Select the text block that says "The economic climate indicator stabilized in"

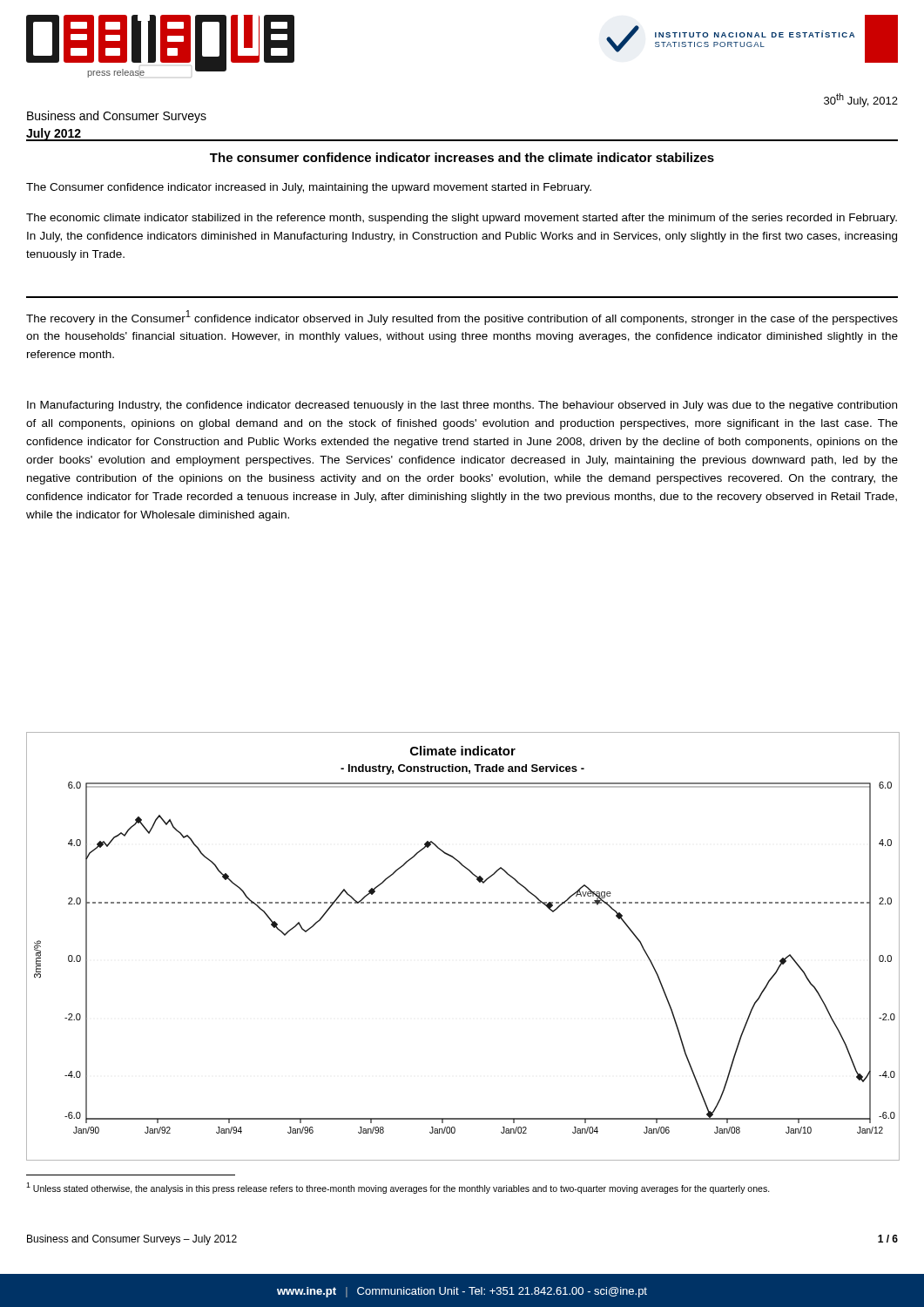[462, 236]
